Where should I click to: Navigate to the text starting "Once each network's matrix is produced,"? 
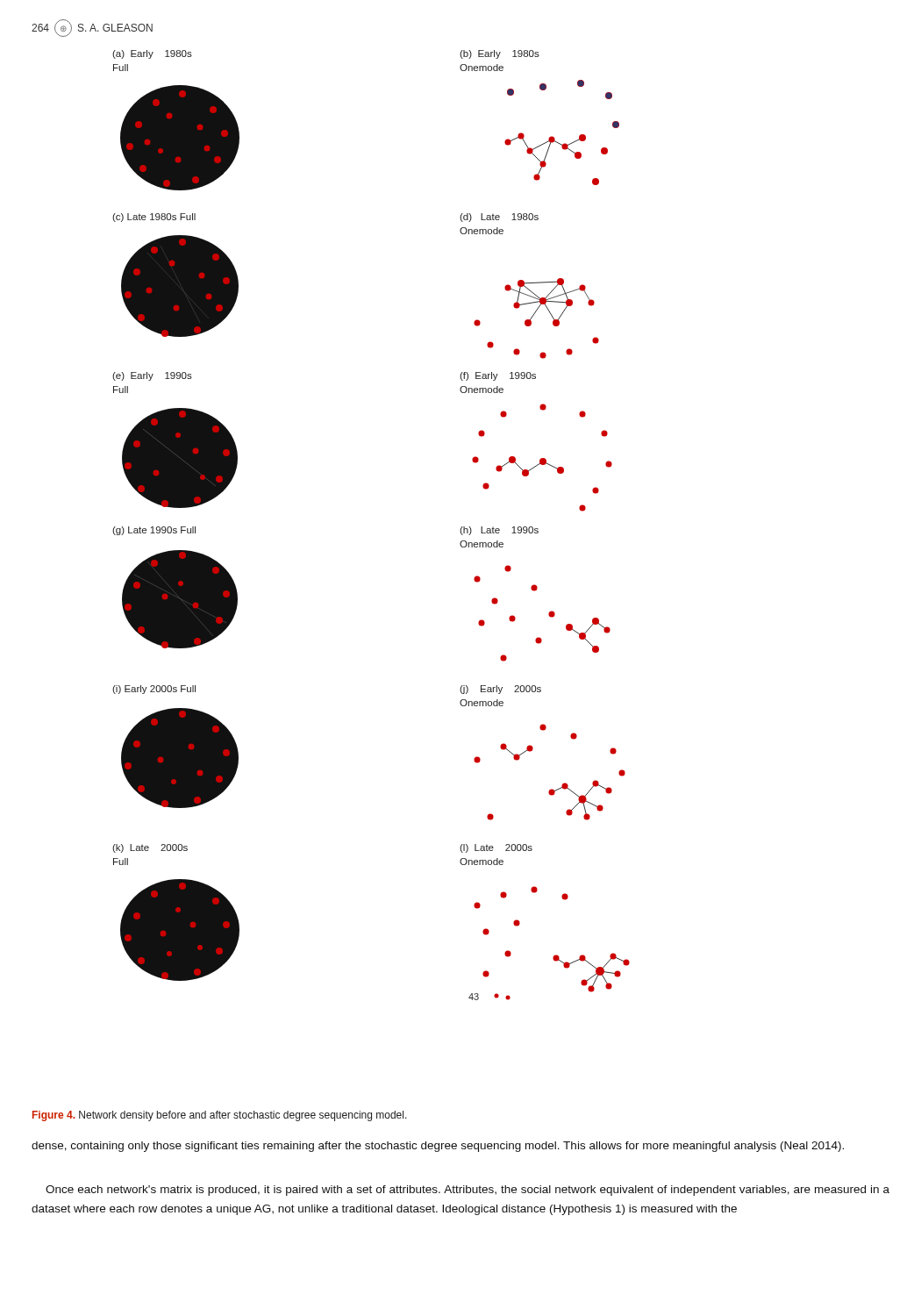pos(460,1199)
